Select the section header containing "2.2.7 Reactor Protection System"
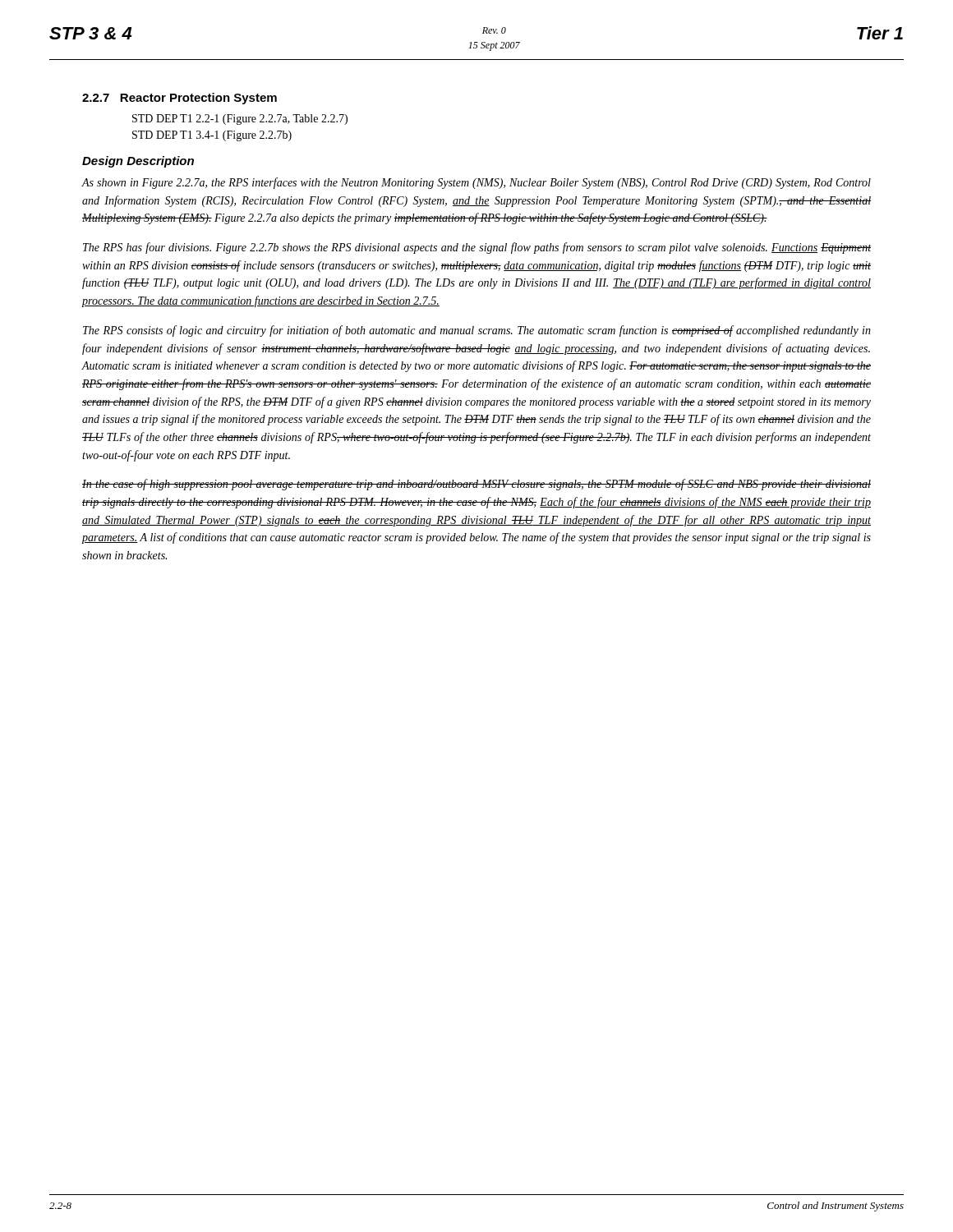Image resolution: width=953 pixels, height=1232 pixels. coord(180,97)
